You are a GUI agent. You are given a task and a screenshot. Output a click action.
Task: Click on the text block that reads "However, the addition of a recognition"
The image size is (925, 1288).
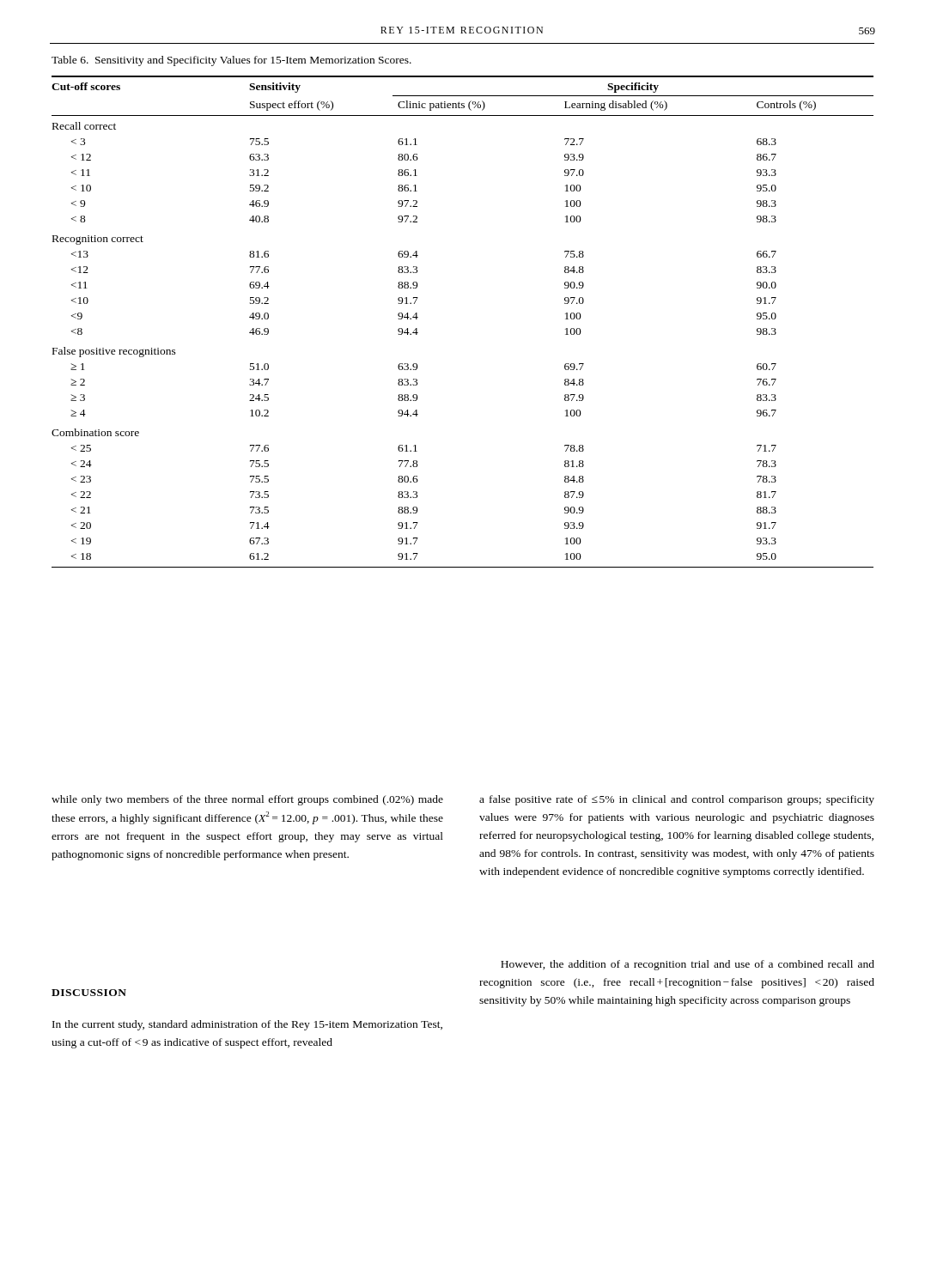(677, 982)
